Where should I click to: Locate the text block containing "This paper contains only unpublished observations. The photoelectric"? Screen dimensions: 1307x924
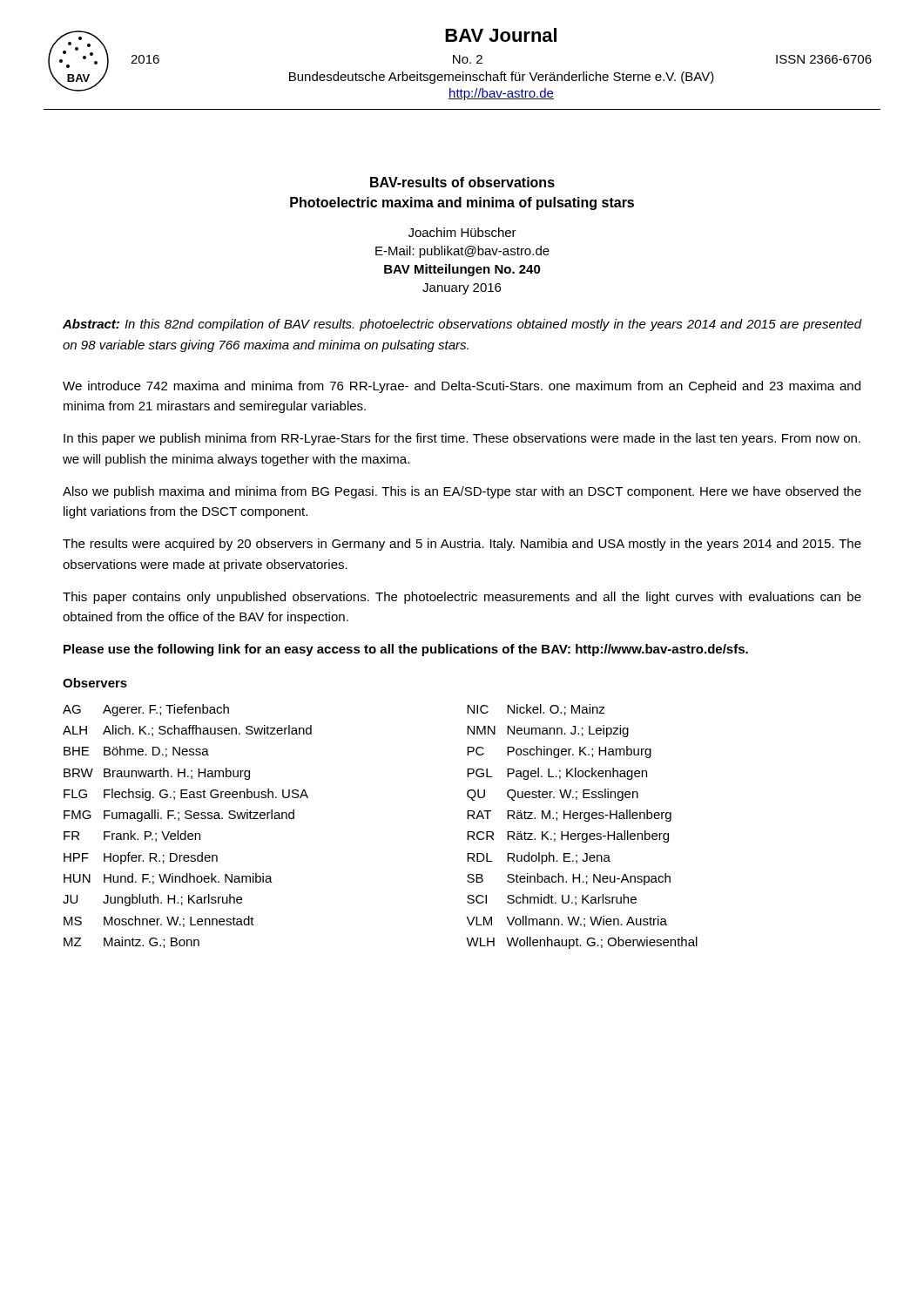point(462,606)
